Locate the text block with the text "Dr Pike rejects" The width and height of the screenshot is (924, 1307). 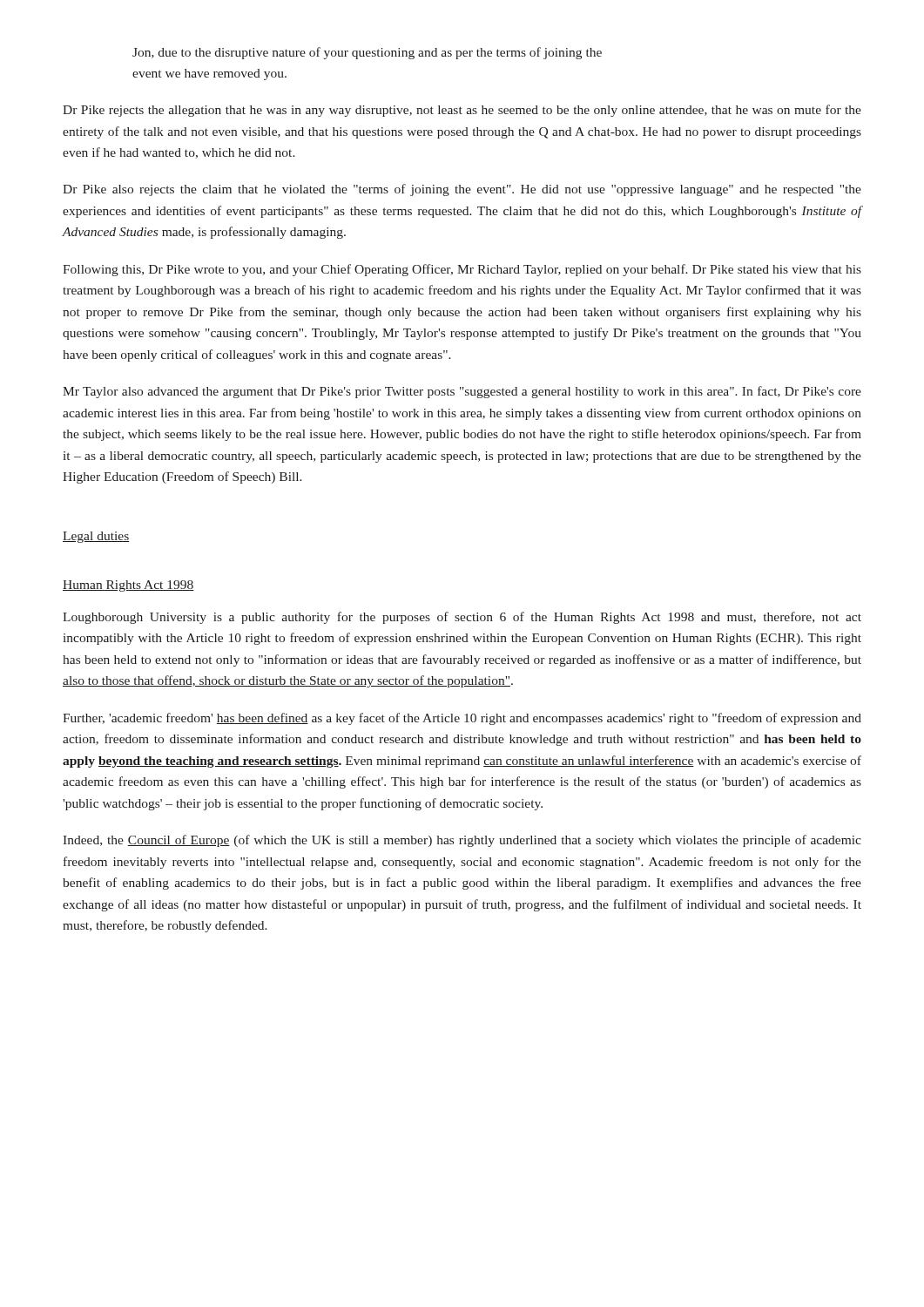(x=462, y=131)
